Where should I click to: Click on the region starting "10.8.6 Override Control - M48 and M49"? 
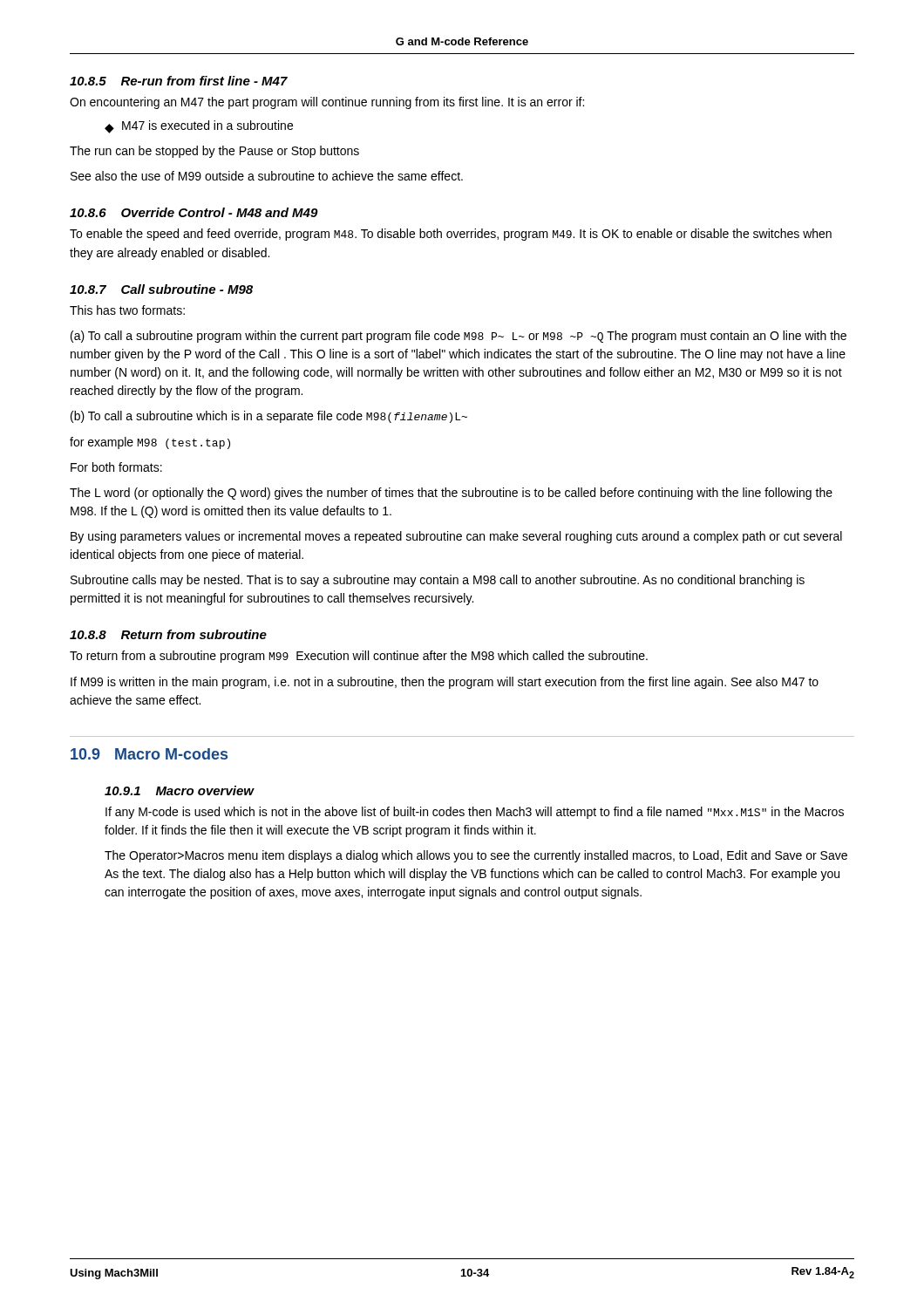point(194,212)
